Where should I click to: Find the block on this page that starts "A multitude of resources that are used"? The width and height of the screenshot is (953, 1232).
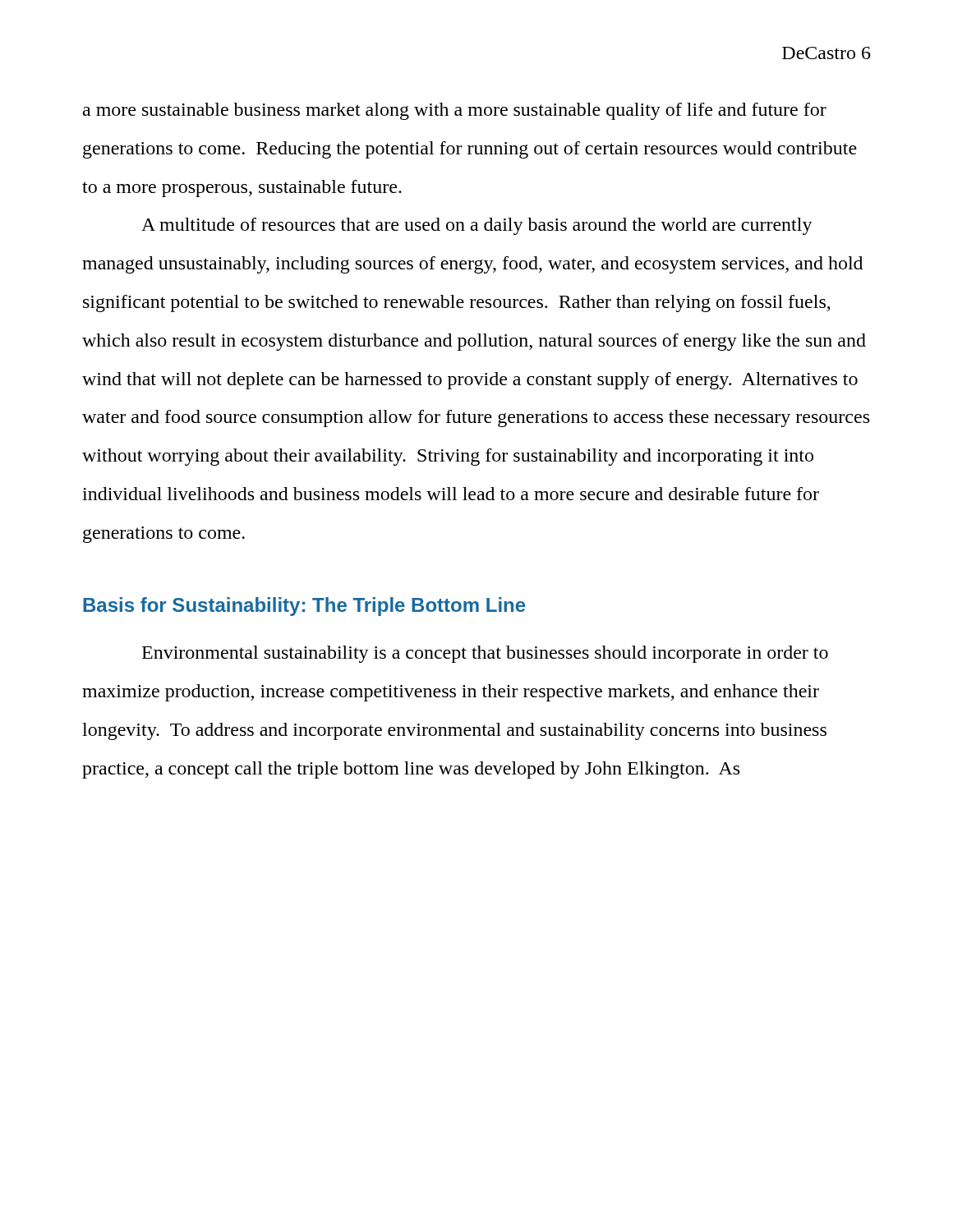pyautogui.click(x=476, y=378)
